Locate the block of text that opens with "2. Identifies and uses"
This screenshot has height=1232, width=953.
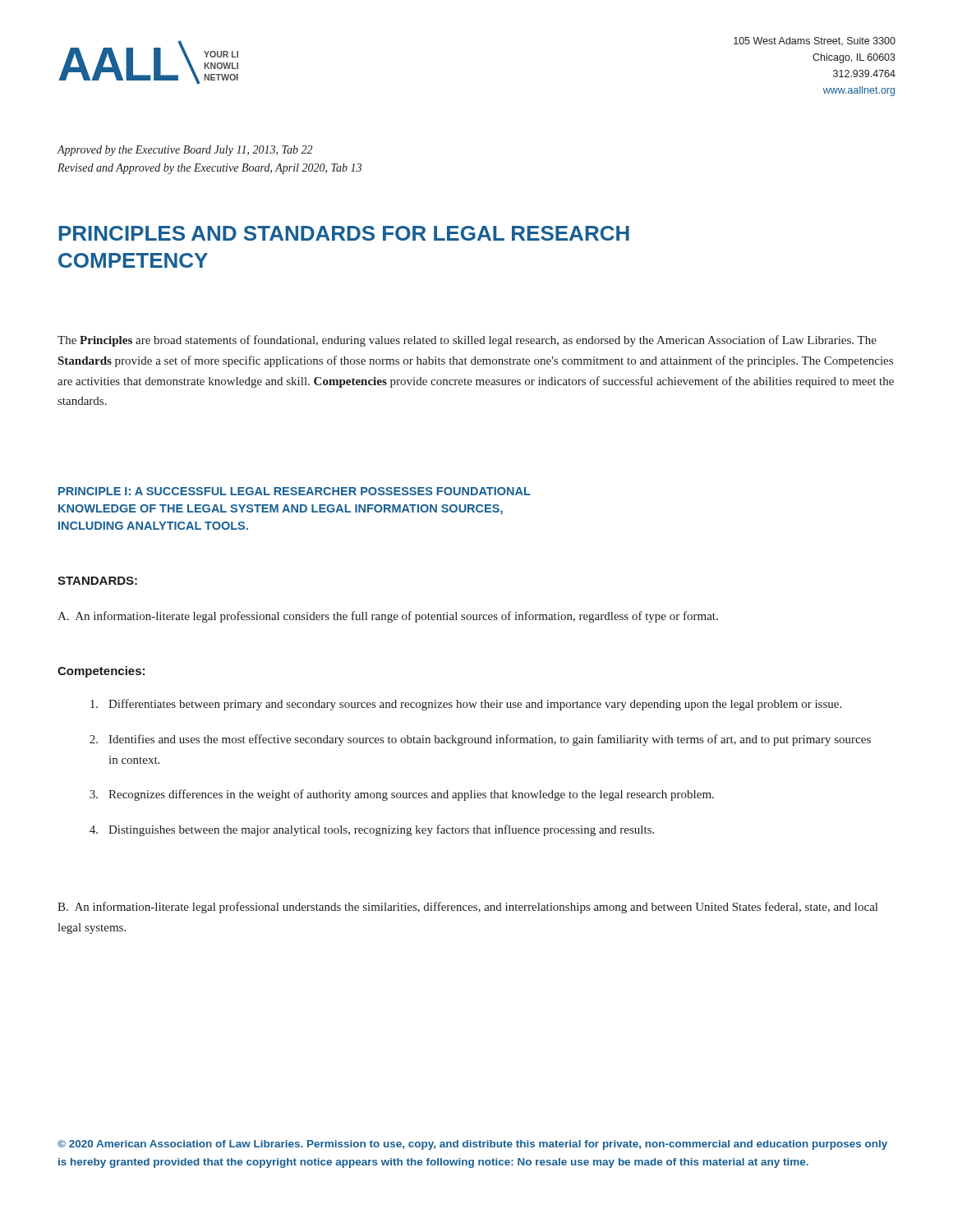(476, 749)
